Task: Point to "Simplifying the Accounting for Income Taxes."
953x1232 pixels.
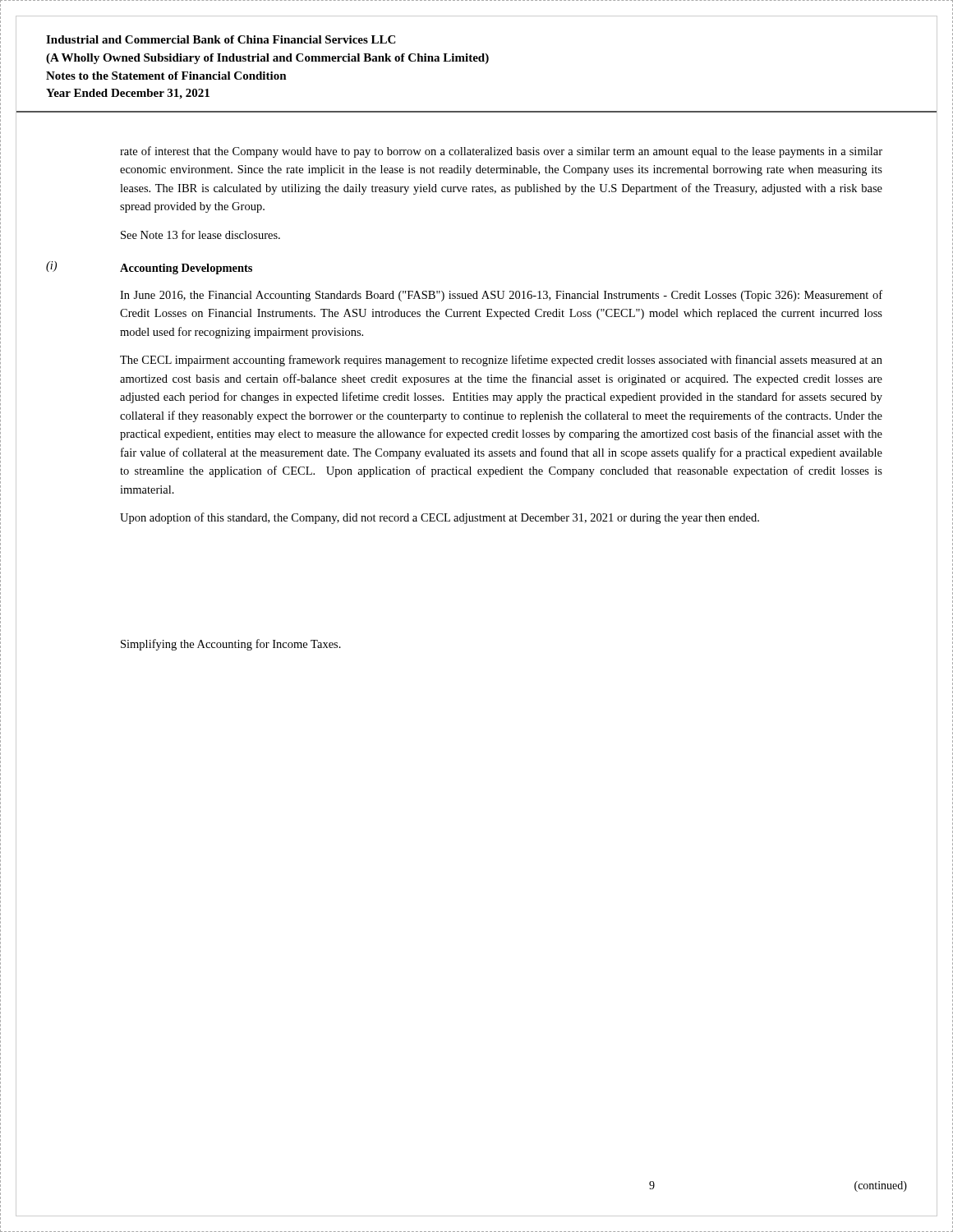Action: click(231, 644)
